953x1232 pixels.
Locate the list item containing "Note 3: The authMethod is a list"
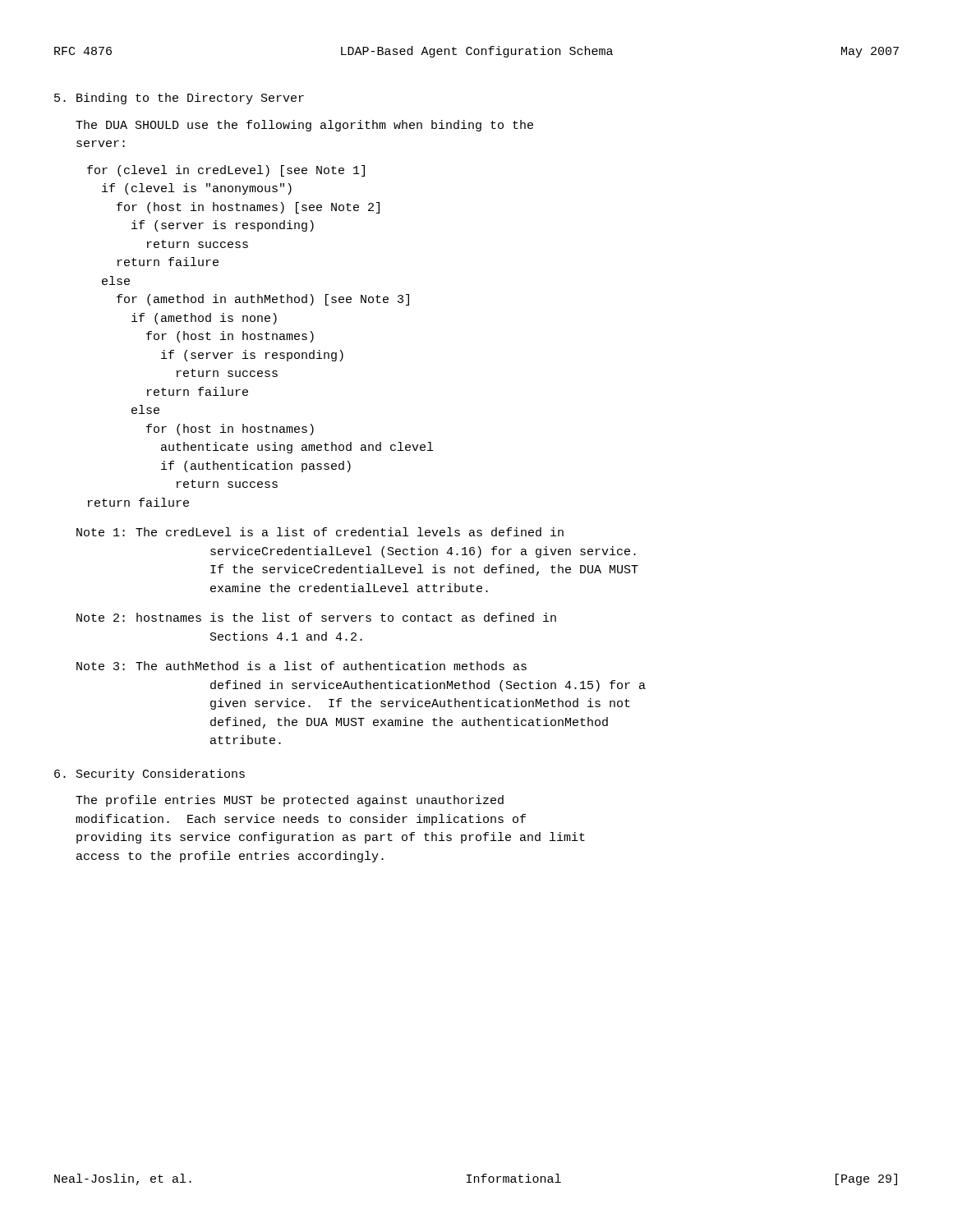(x=476, y=705)
